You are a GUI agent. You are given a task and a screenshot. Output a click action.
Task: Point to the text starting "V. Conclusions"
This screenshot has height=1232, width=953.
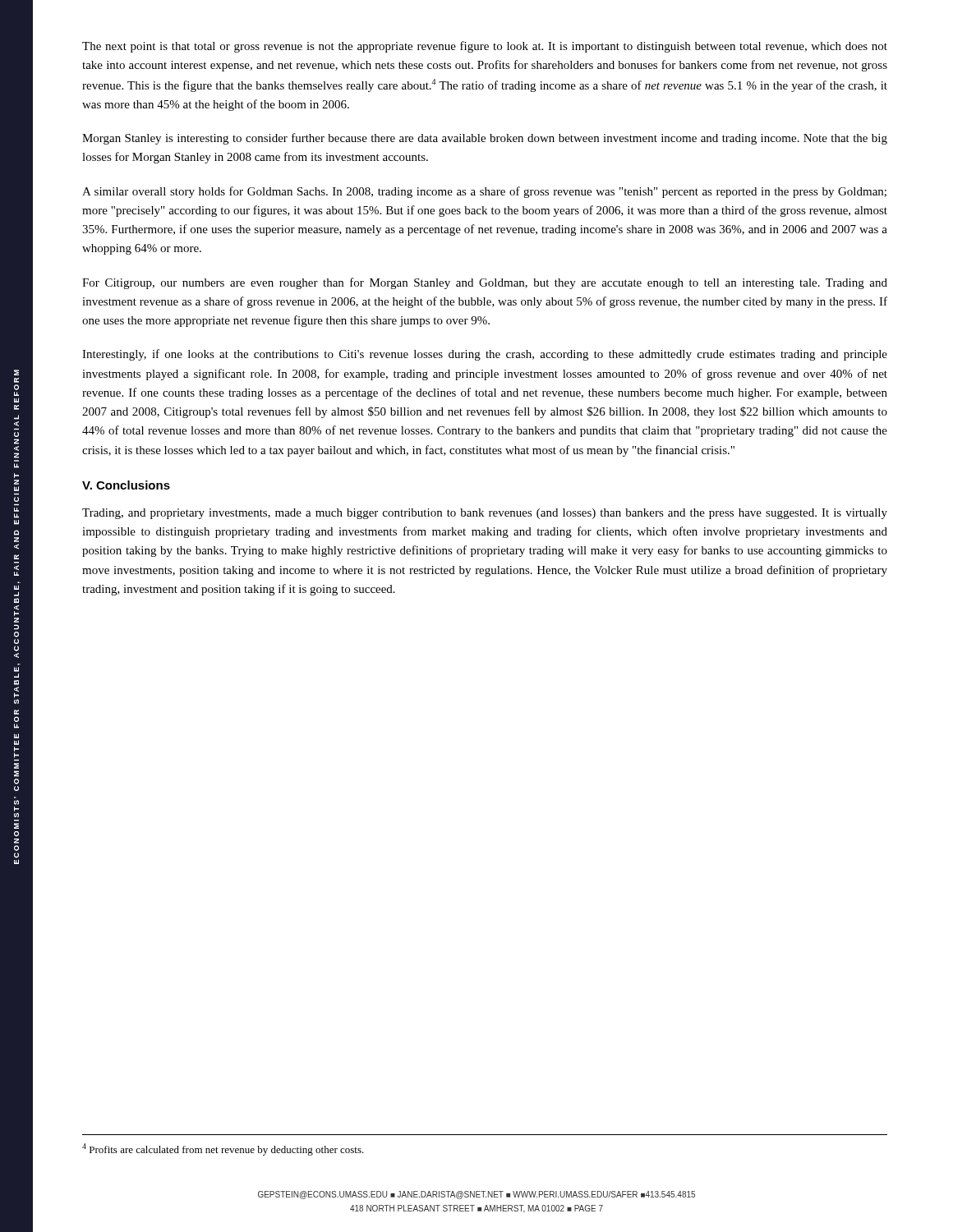tap(126, 485)
